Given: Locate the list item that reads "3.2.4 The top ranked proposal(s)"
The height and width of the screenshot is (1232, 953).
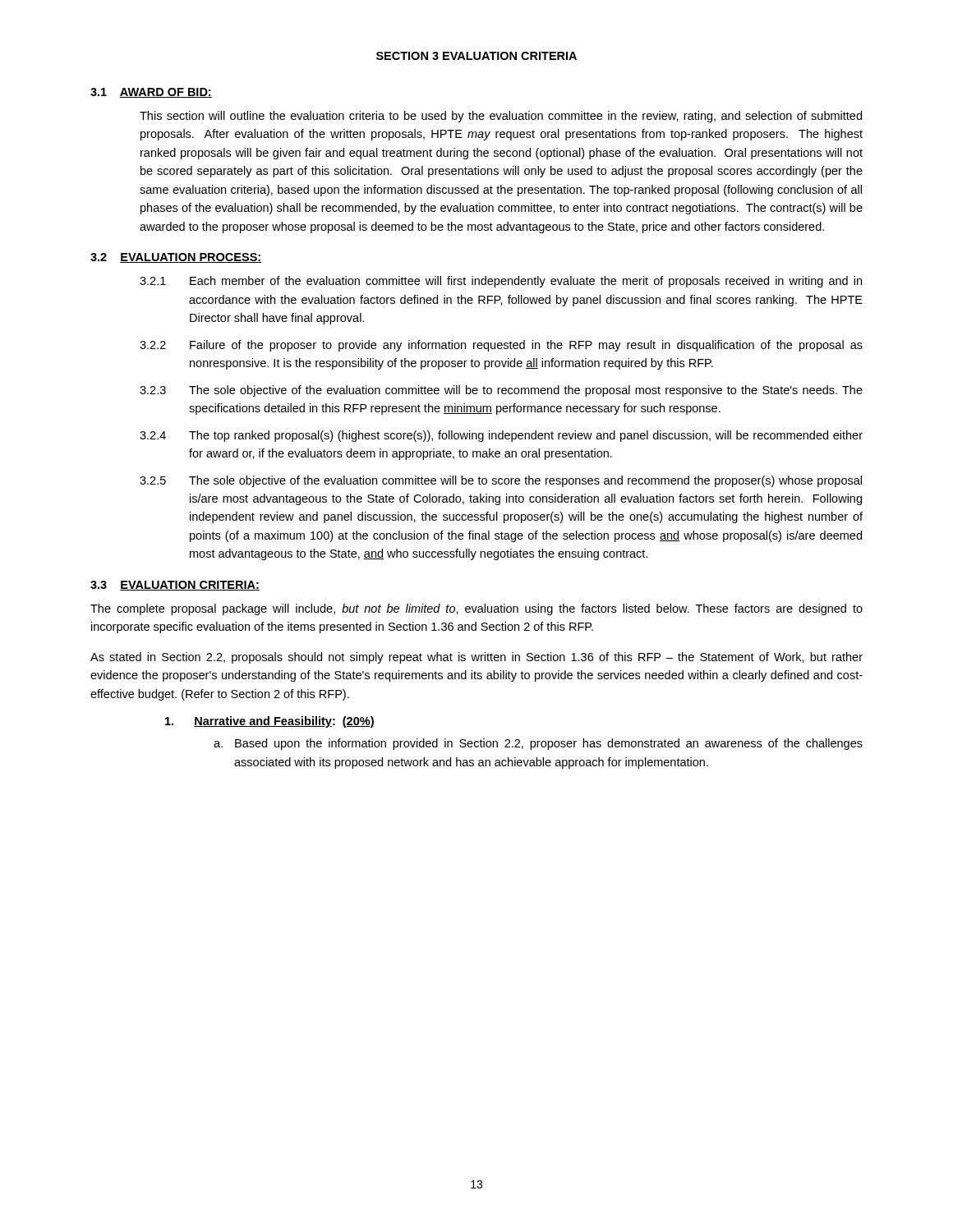Looking at the screenshot, I should (x=501, y=444).
